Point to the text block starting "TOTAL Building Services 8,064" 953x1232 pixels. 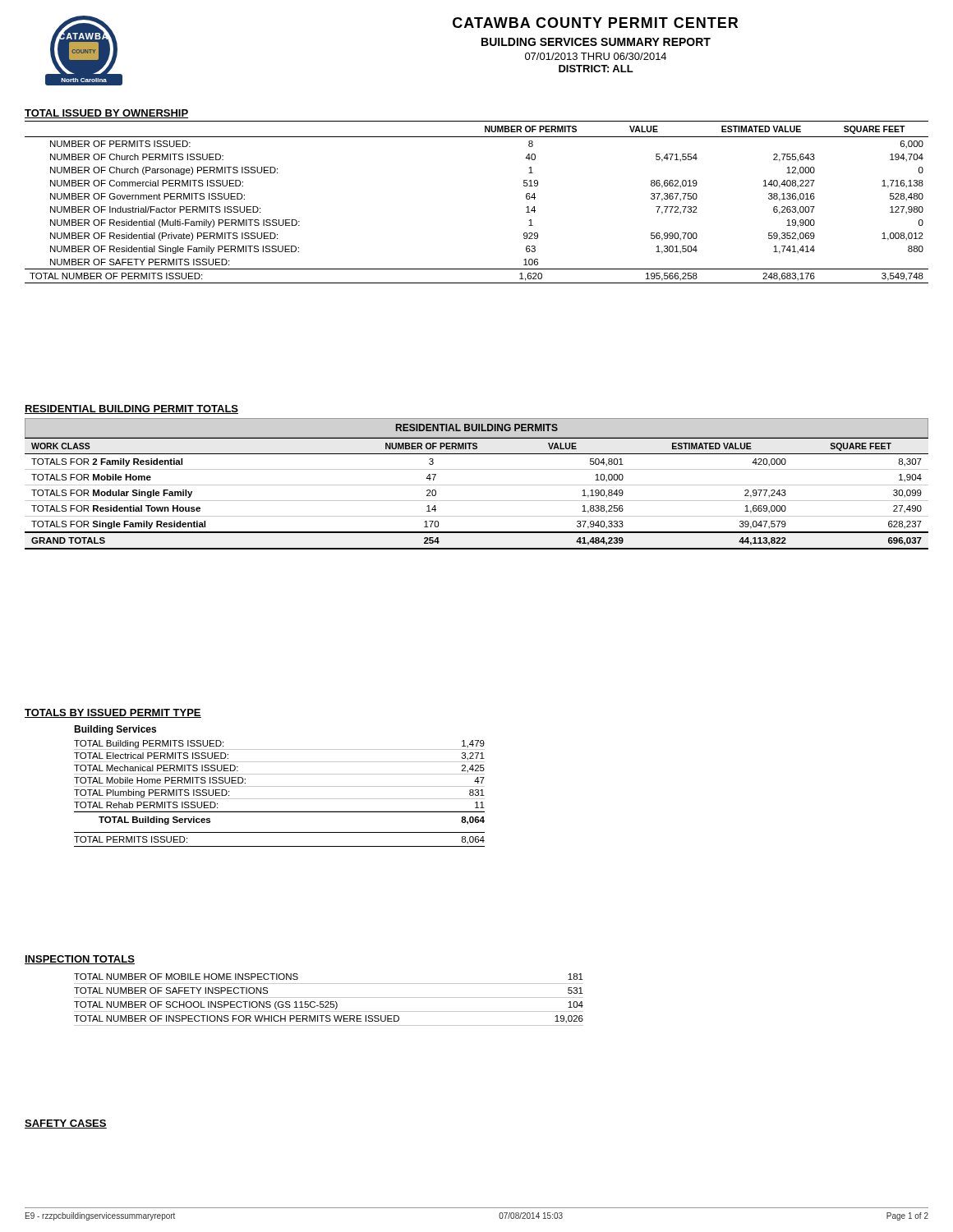click(279, 820)
